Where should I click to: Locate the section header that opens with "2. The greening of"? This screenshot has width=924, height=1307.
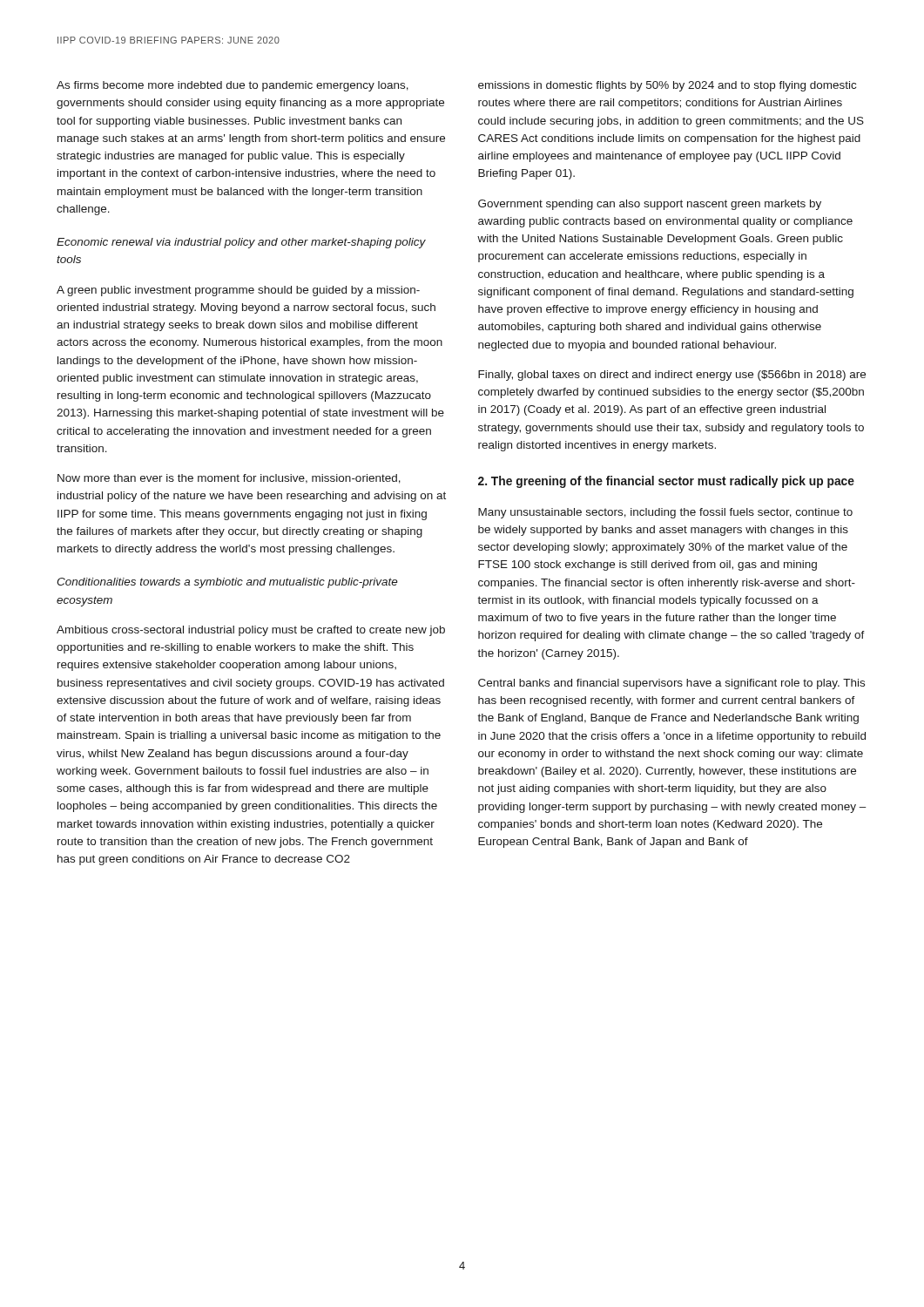[666, 481]
